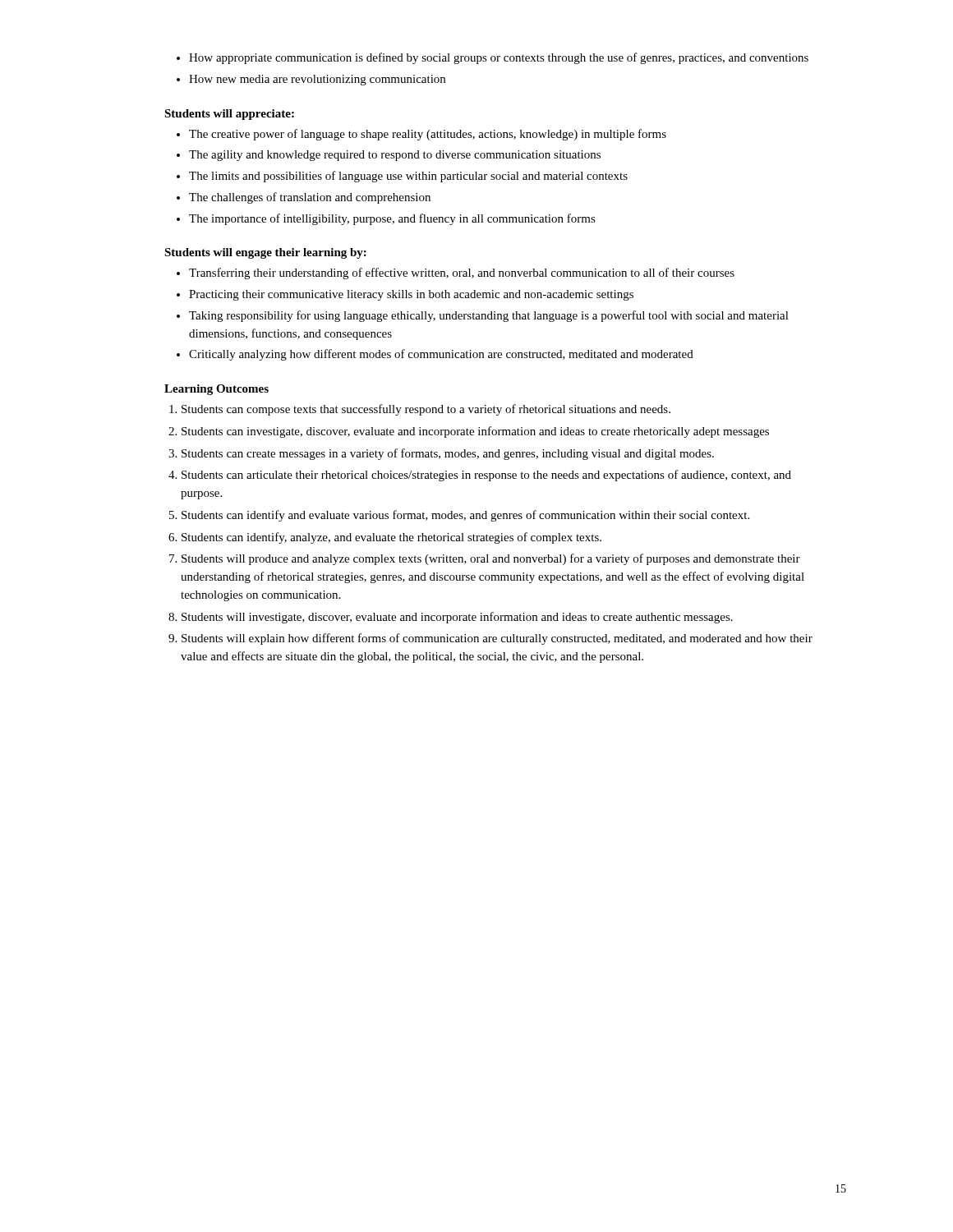
Task: Where is the passage that starts "The agility and knowledge required to respond"?
Action: click(505, 155)
